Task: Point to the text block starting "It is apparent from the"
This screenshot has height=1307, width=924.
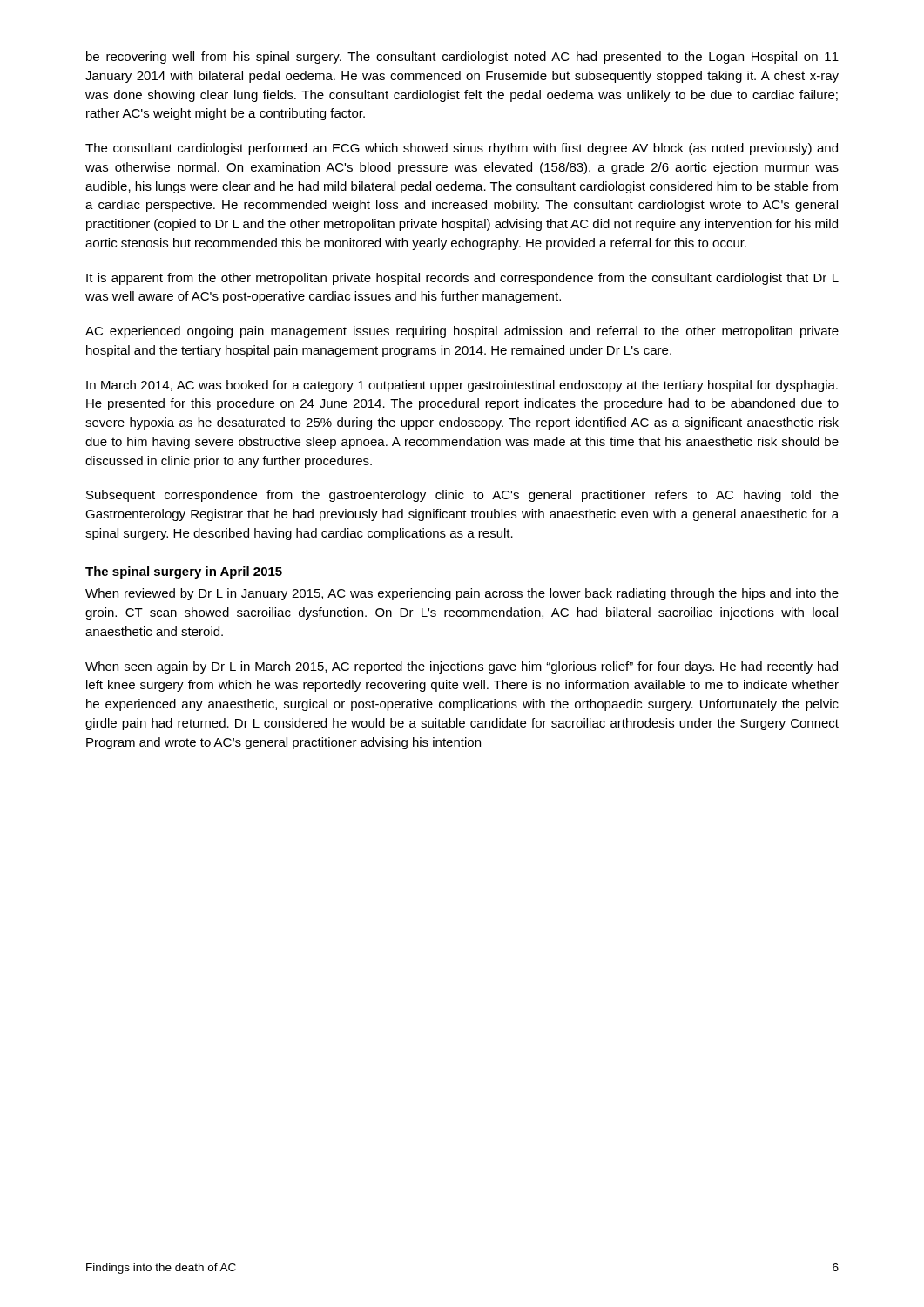Action: pyautogui.click(x=462, y=287)
